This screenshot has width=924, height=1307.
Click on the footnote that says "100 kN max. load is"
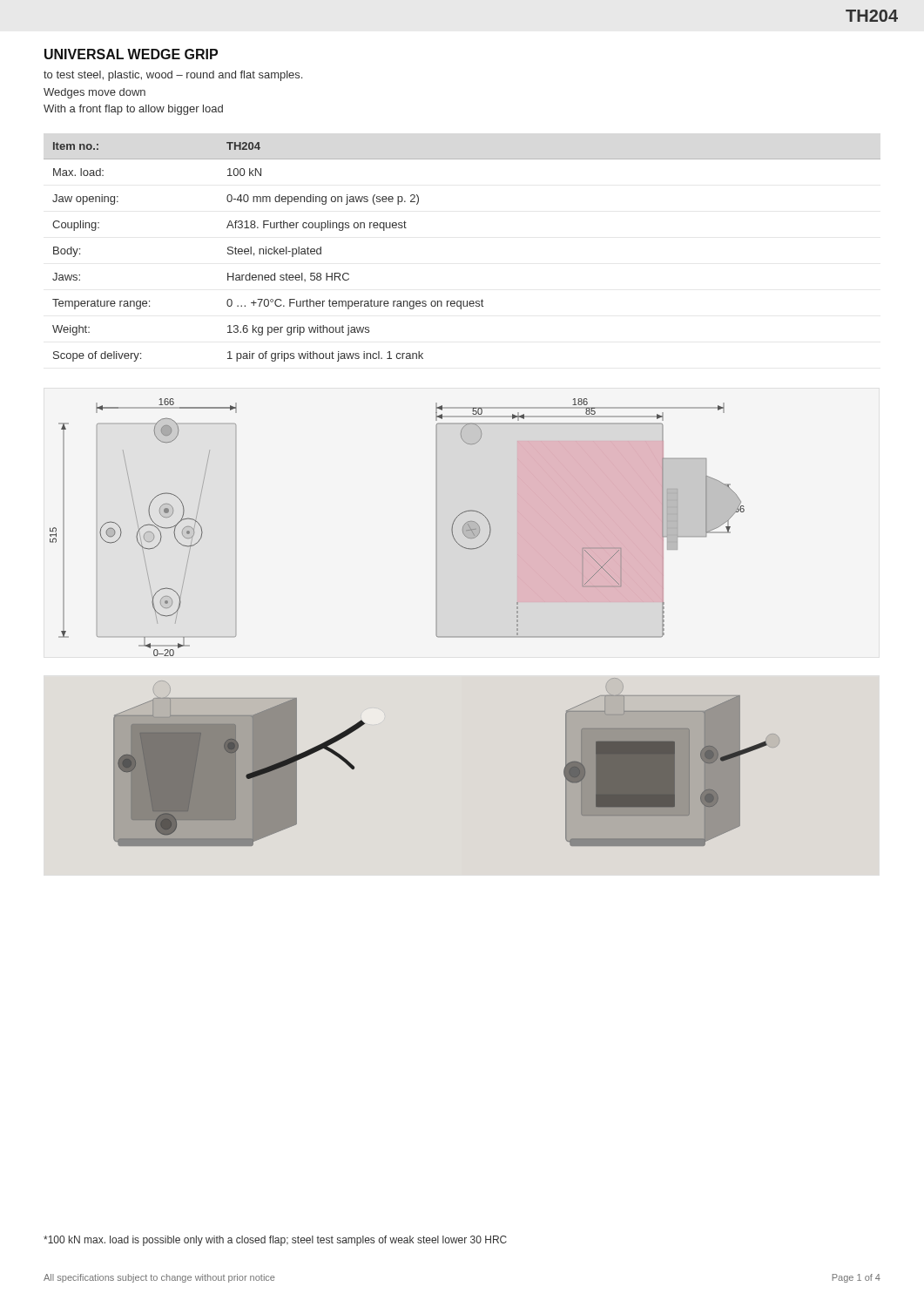point(275,1240)
